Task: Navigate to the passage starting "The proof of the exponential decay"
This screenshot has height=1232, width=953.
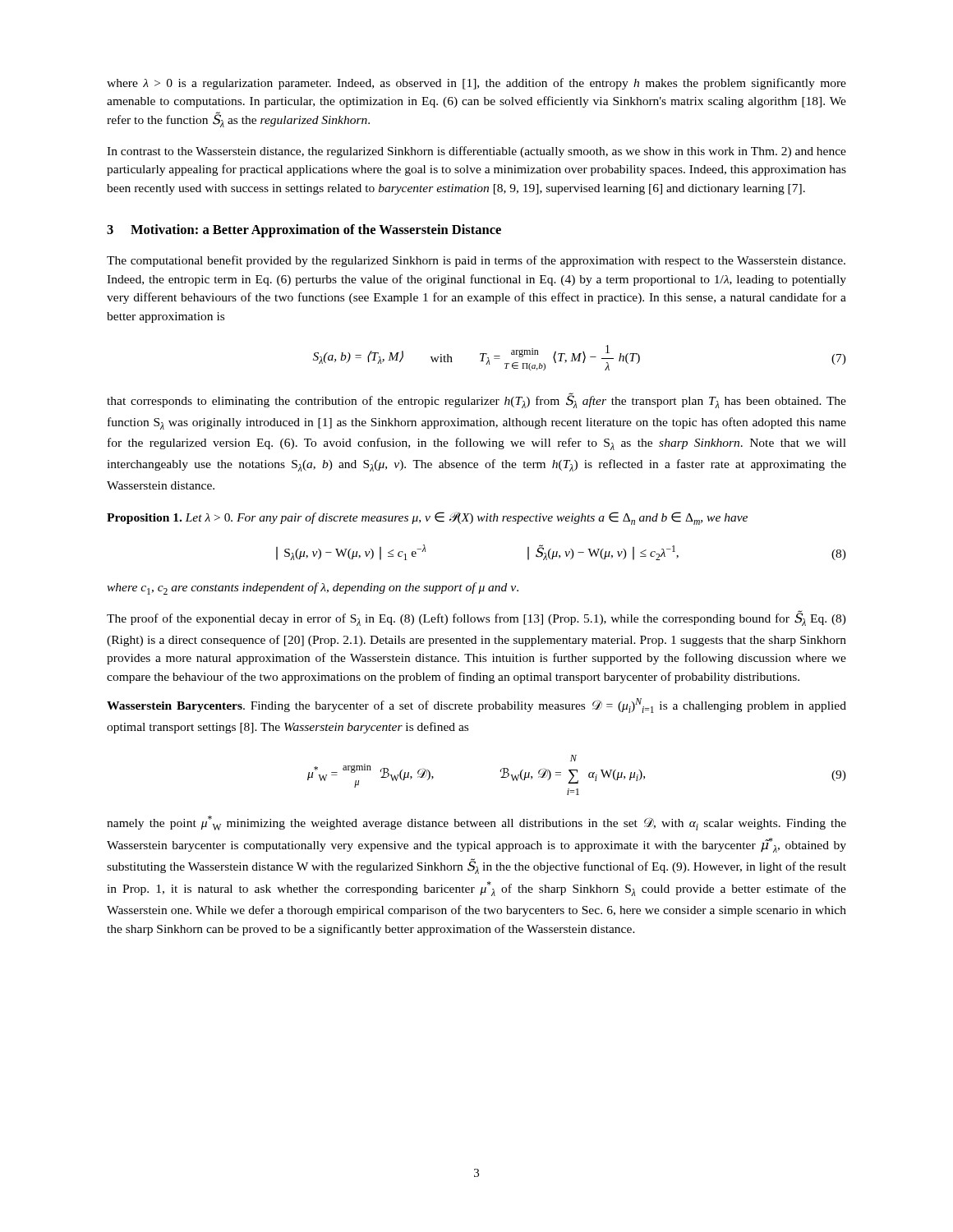Action: pos(476,647)
